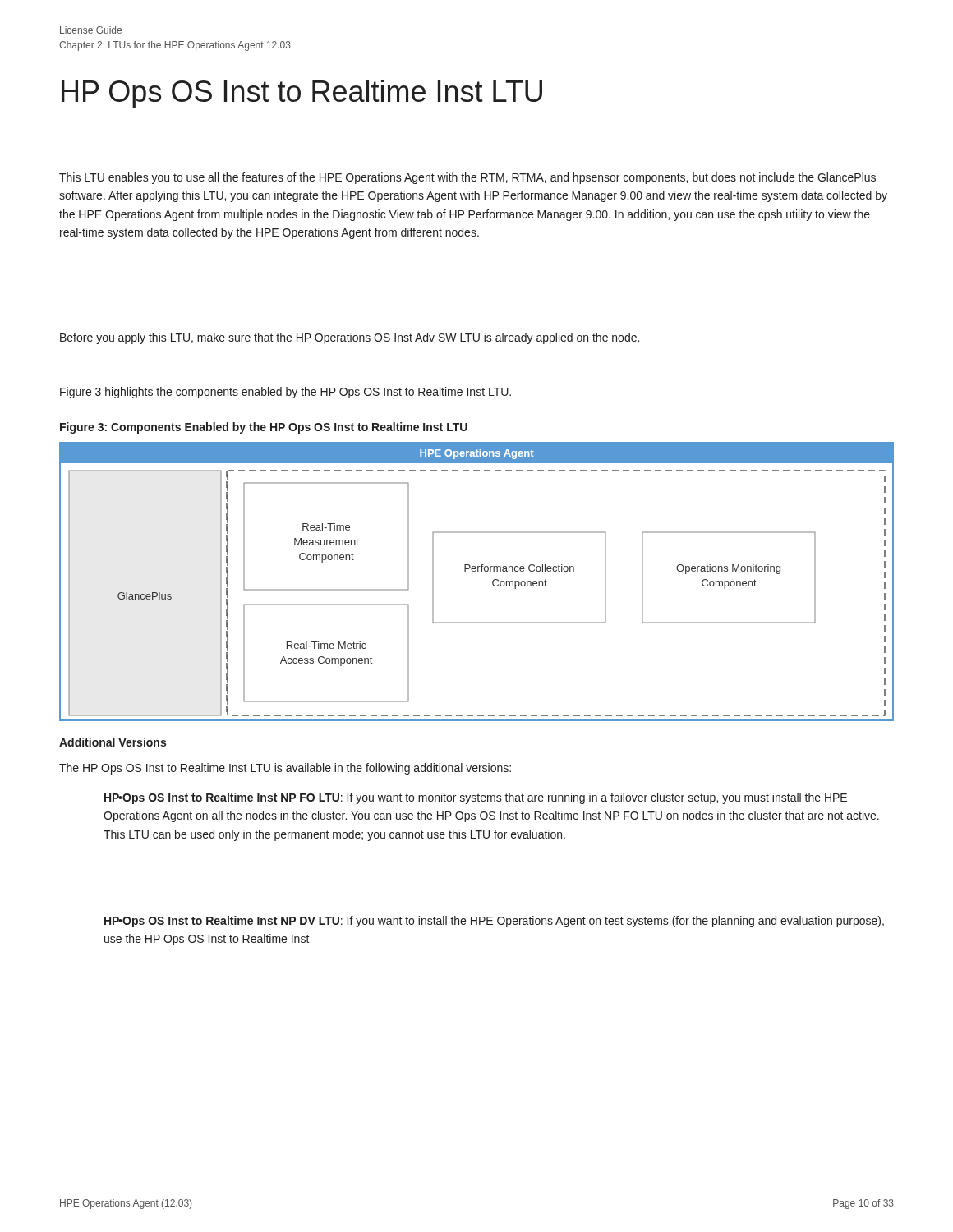The image size is (953, 1232).
Task: Find the section header
Action: pos(113,742)
